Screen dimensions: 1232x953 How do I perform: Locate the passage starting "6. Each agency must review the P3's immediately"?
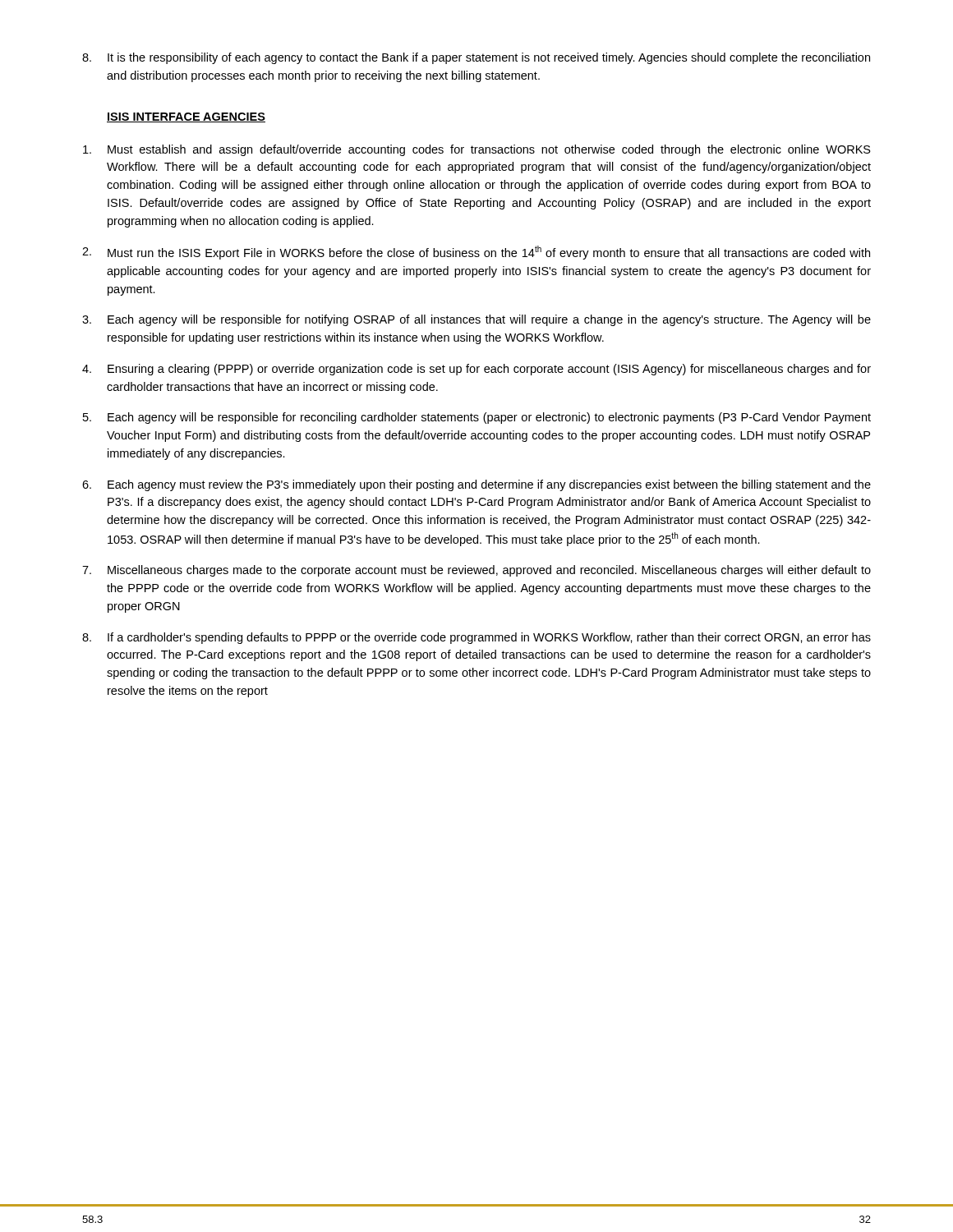[x=476, y=513]
